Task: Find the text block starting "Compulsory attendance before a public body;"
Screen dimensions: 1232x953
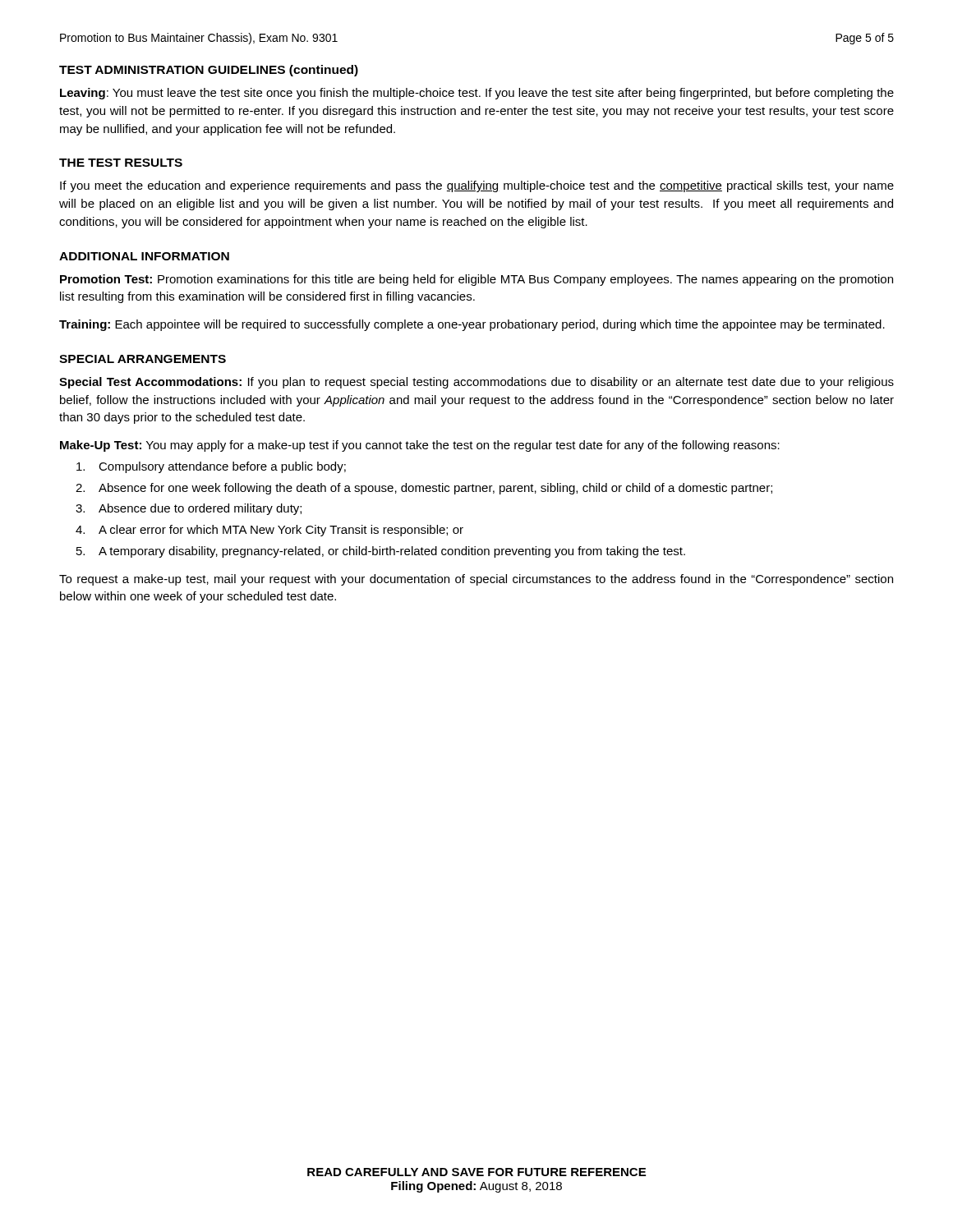Action: click(211, 467)
